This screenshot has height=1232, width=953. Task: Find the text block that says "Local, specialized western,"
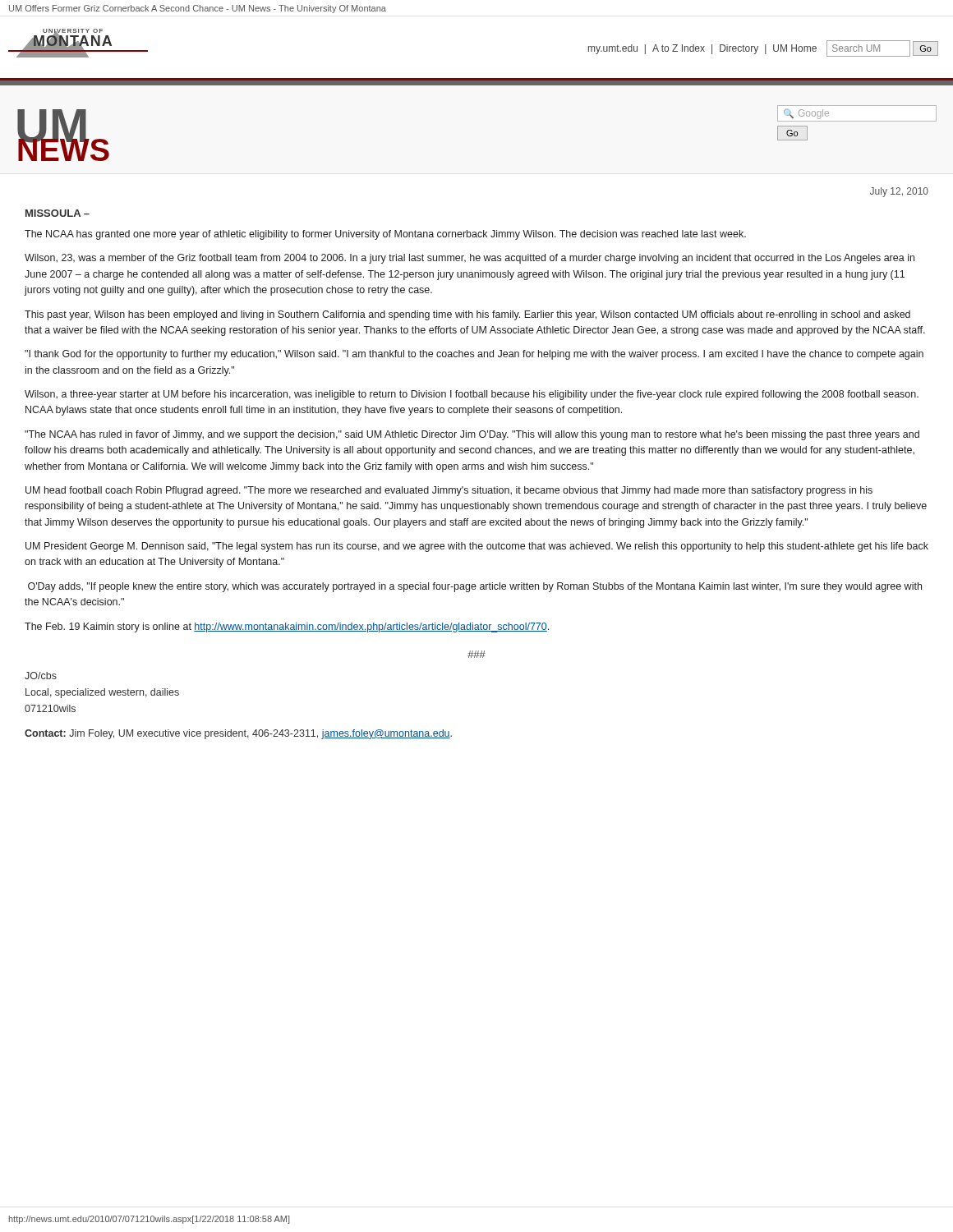[x=102, y=692]
